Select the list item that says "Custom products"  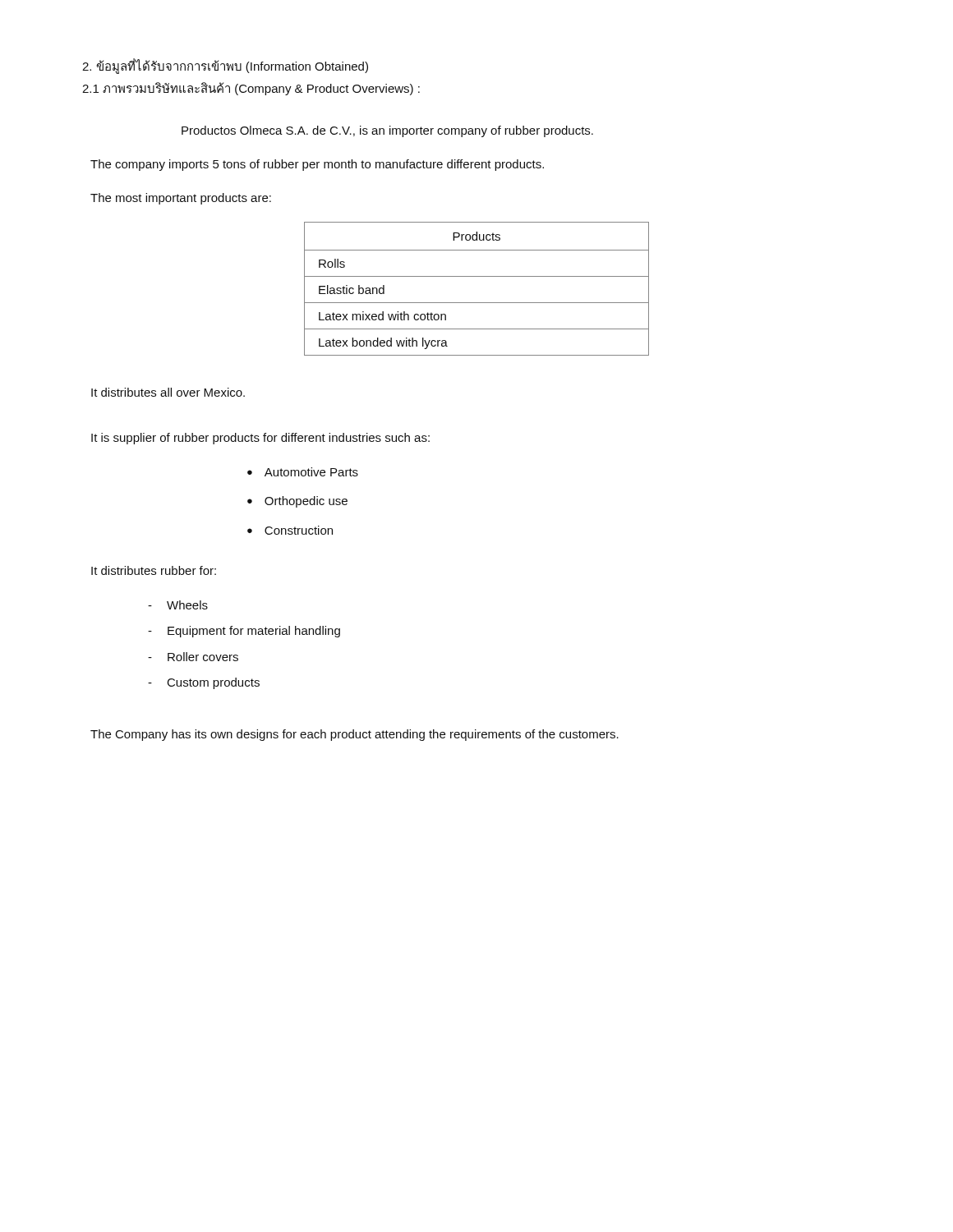(x=213, y=682)
